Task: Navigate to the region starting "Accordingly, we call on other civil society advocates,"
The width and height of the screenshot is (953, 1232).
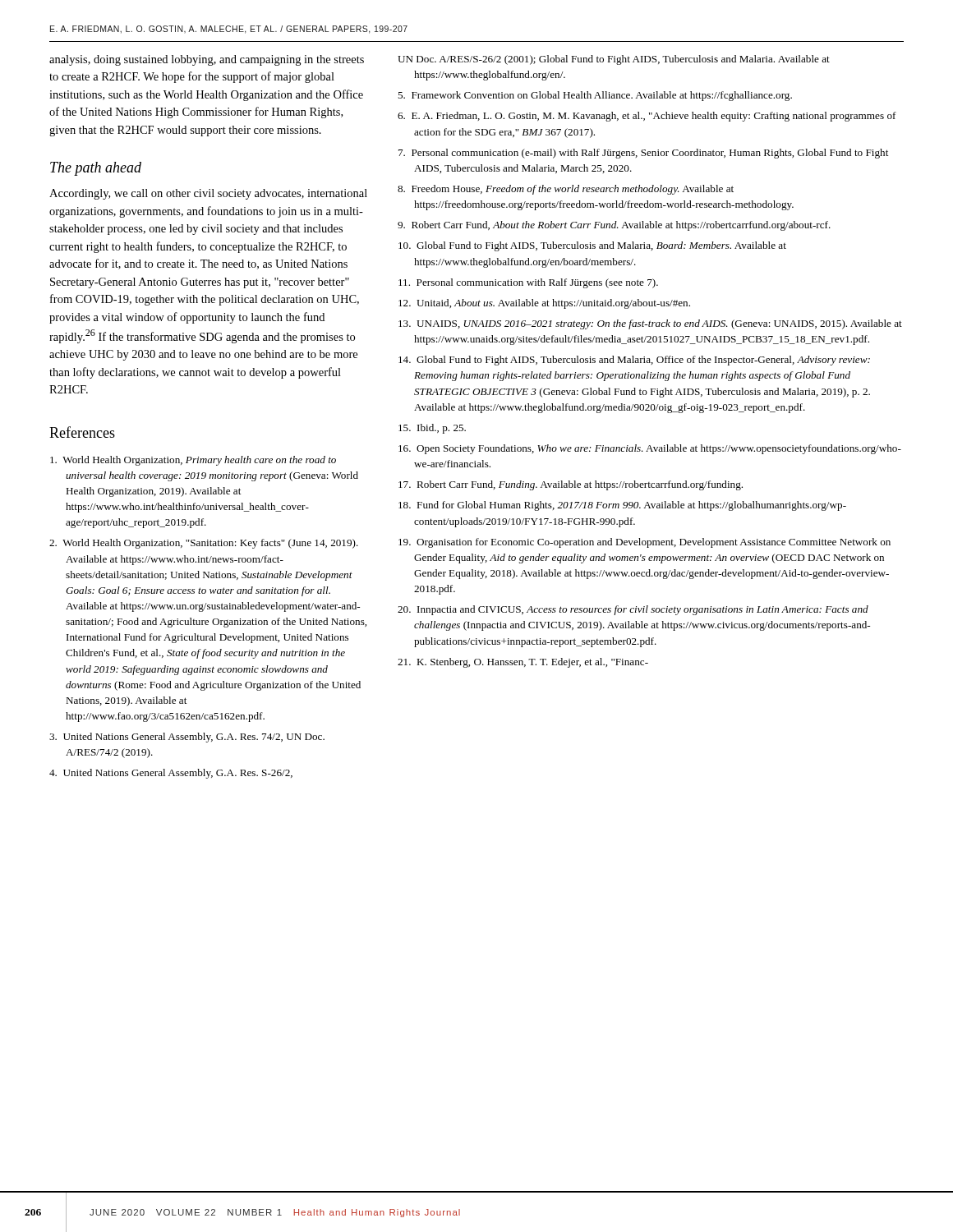Action: click(208, 291)
